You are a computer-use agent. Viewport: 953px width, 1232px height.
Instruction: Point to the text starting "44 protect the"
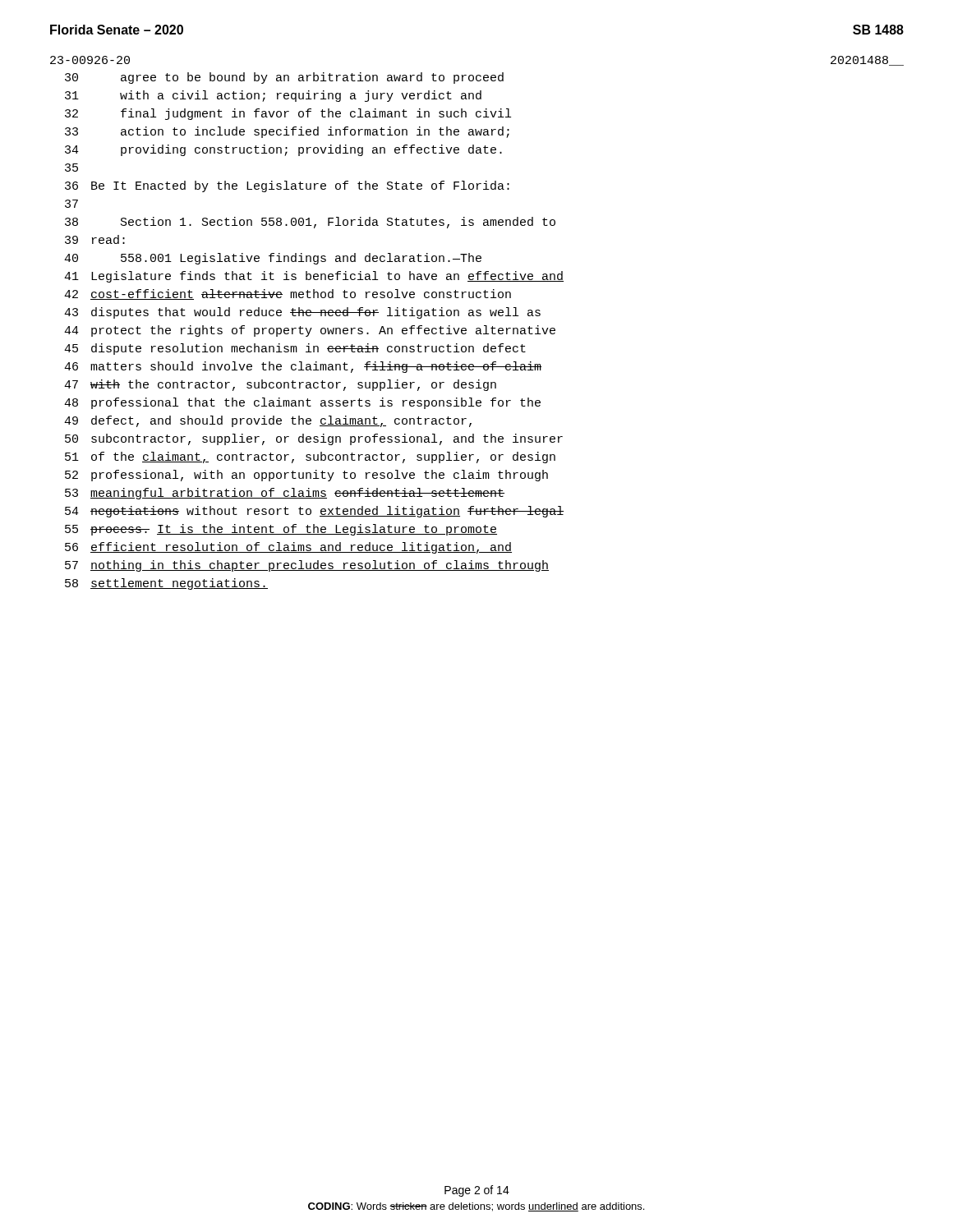click(476, 331)
